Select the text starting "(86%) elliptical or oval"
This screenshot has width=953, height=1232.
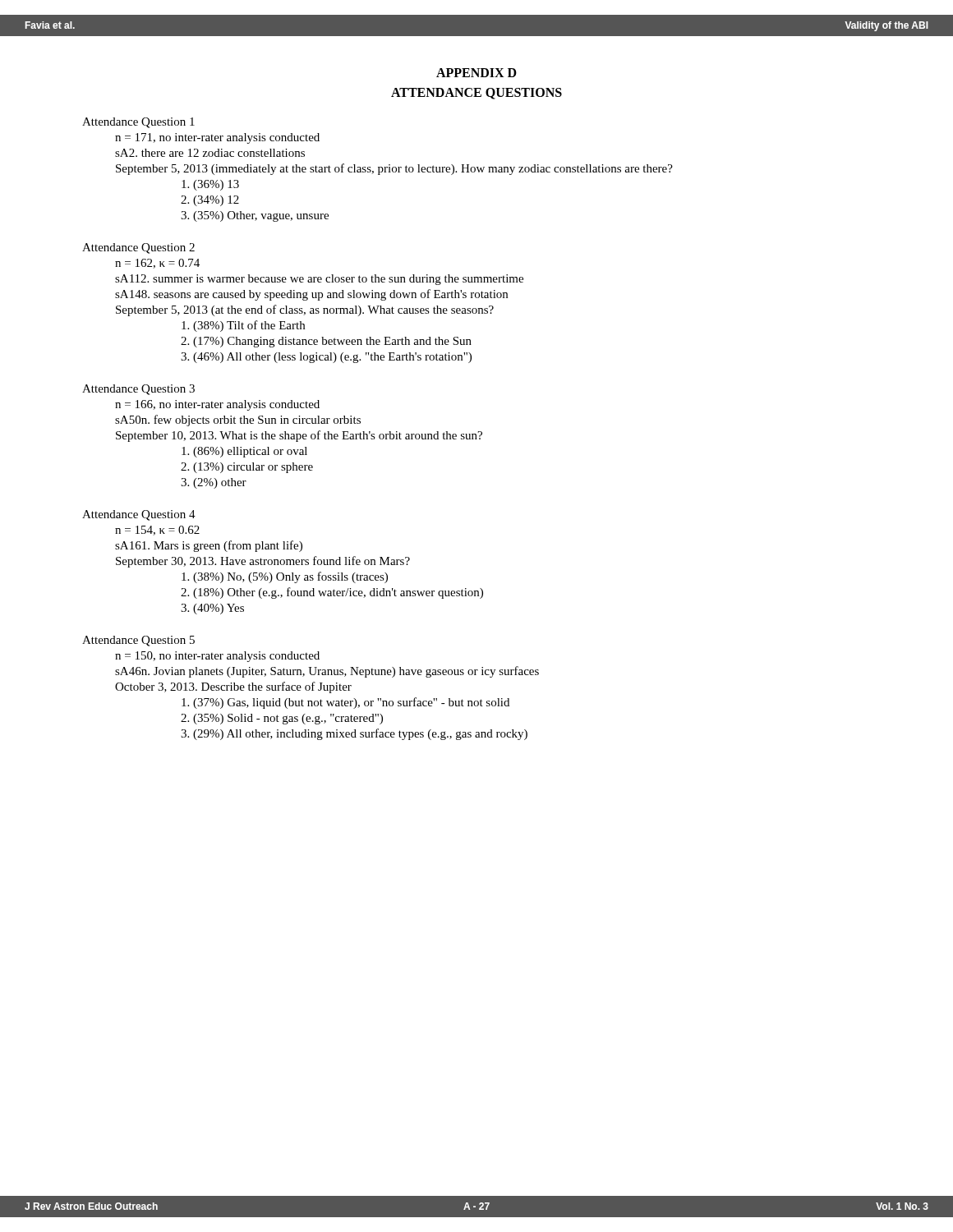click(244, 451)
